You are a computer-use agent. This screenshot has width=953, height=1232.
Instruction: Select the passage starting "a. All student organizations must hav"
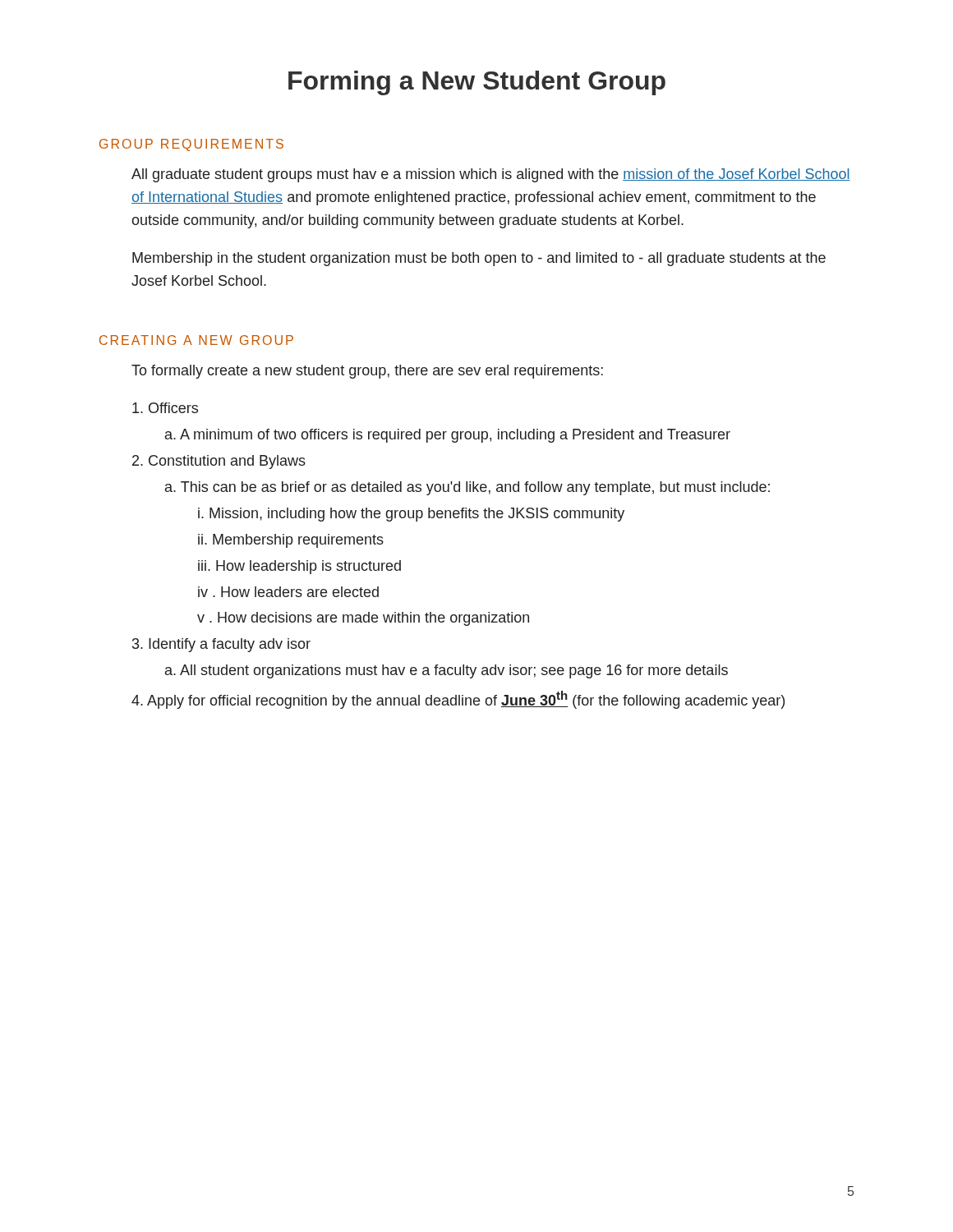point(446,670)
